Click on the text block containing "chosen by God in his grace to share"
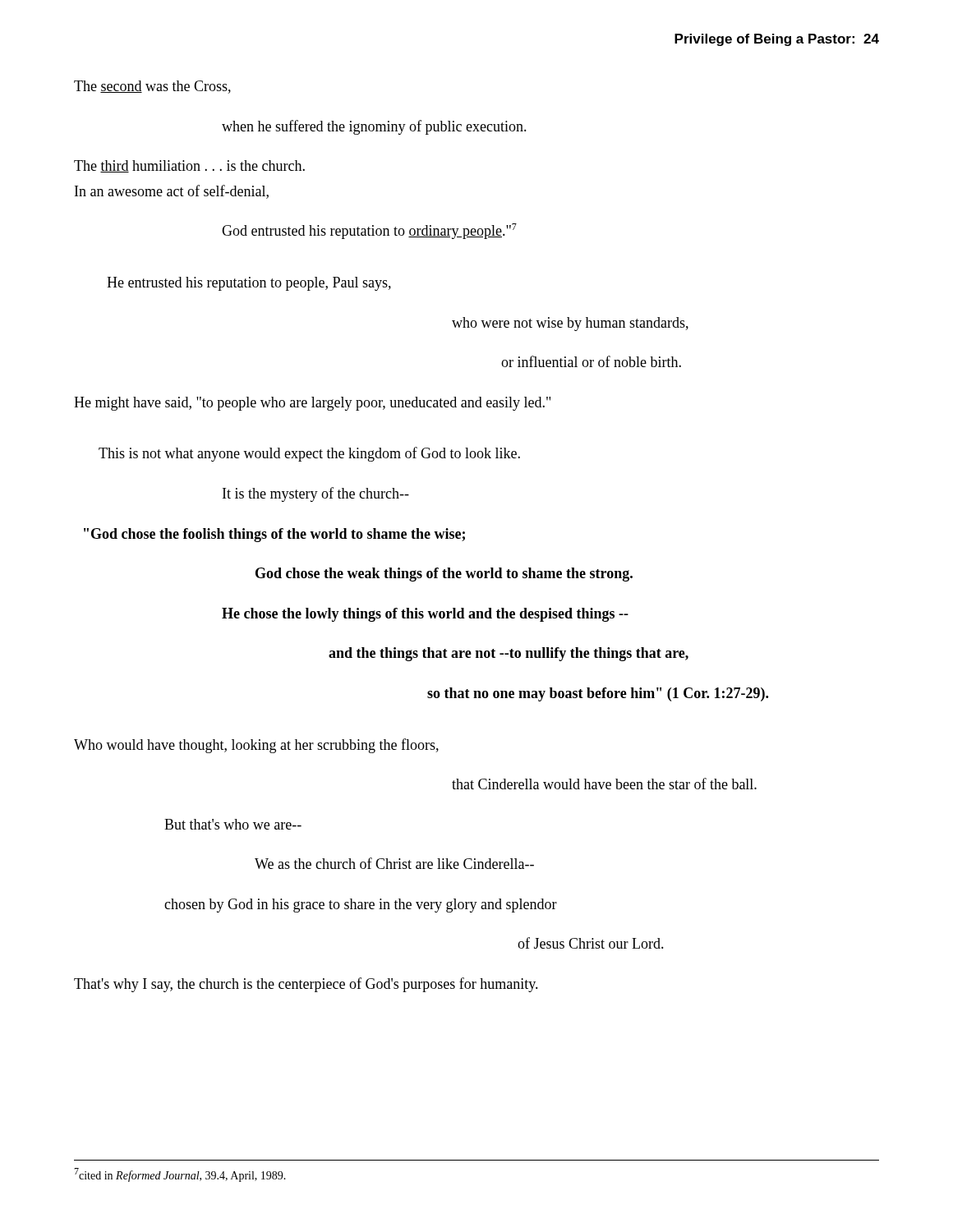Image resolution: width=953 pixels, height=1232 pixels. coord(360,904)
